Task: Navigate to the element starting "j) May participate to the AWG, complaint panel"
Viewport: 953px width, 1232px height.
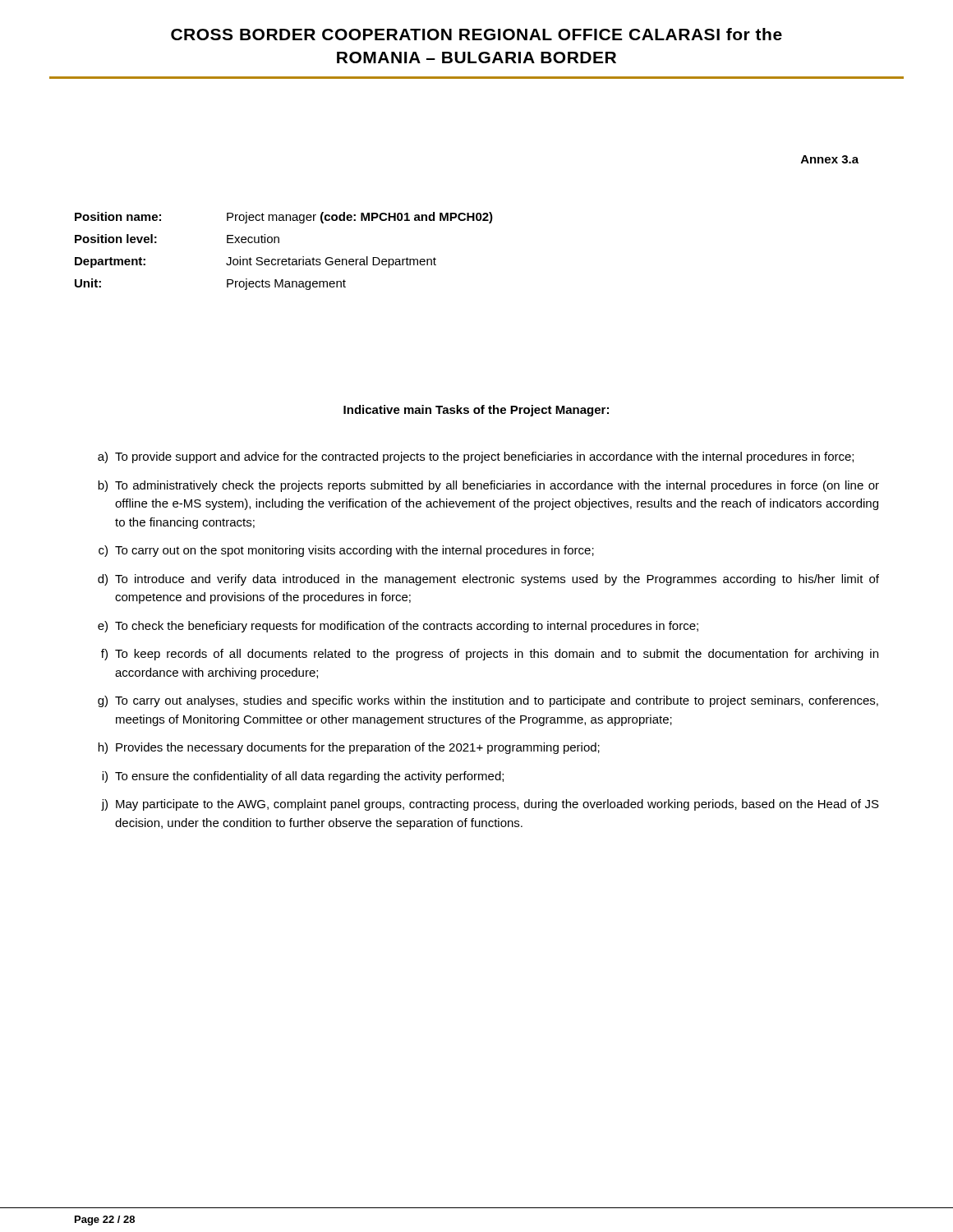Action: pos(476,813)
